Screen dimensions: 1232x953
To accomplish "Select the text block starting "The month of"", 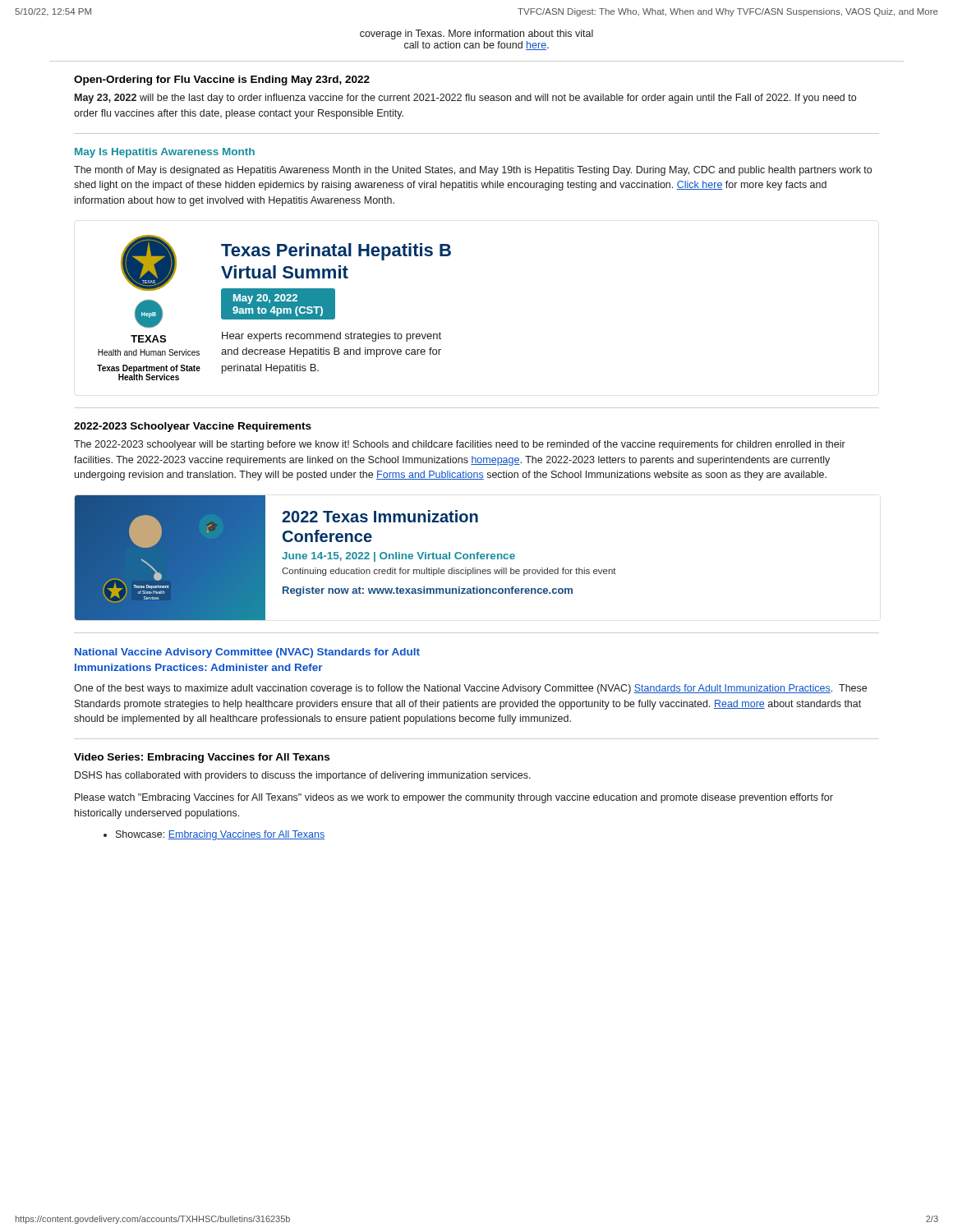I will pyautogui.click(x=473, y=185).
